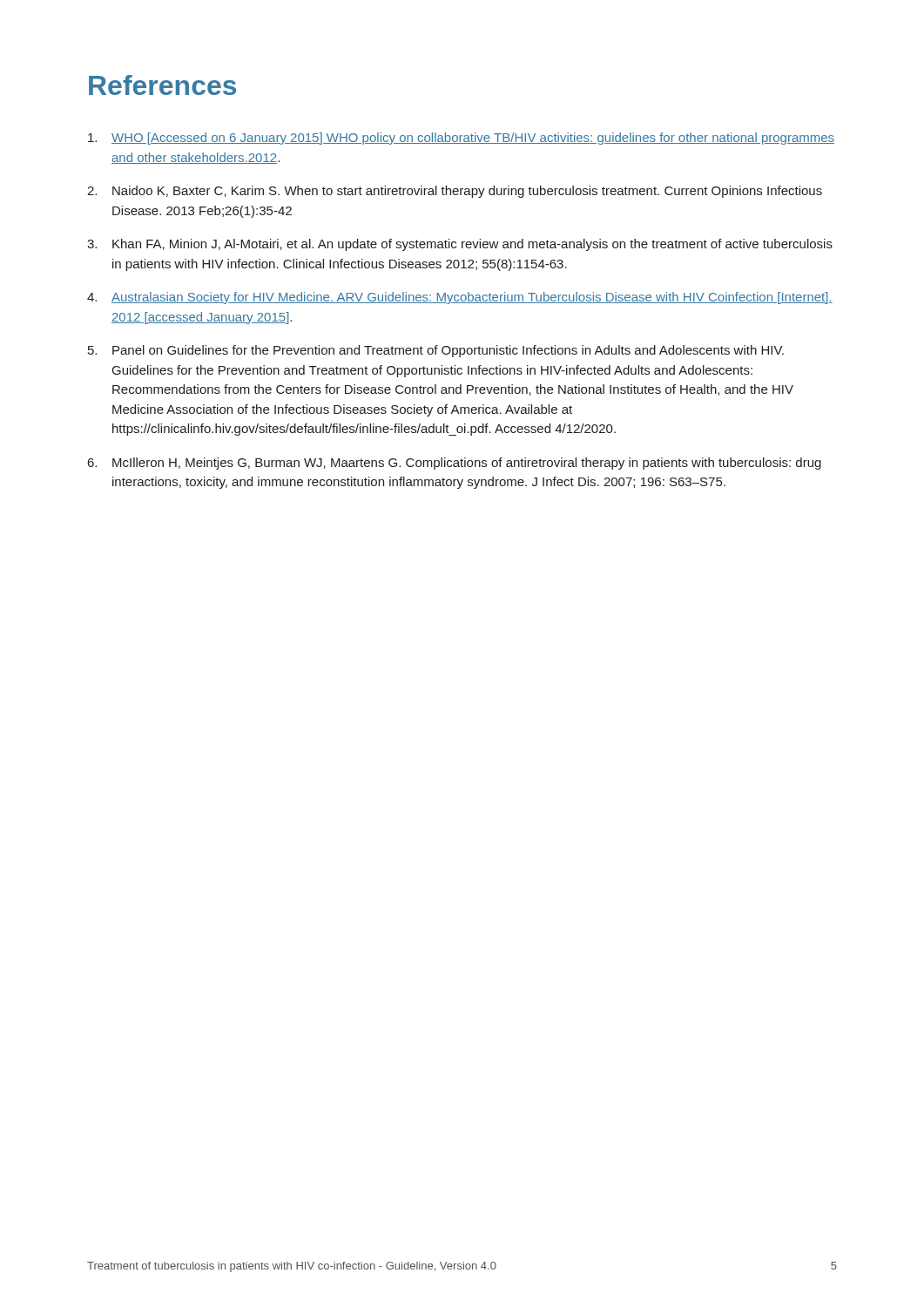Image resolution: width=924 pixels, height=1307 pixels.
Task: Find the block on this page that starts "2. Naidoo K,"
Action: tap(462, 201)
